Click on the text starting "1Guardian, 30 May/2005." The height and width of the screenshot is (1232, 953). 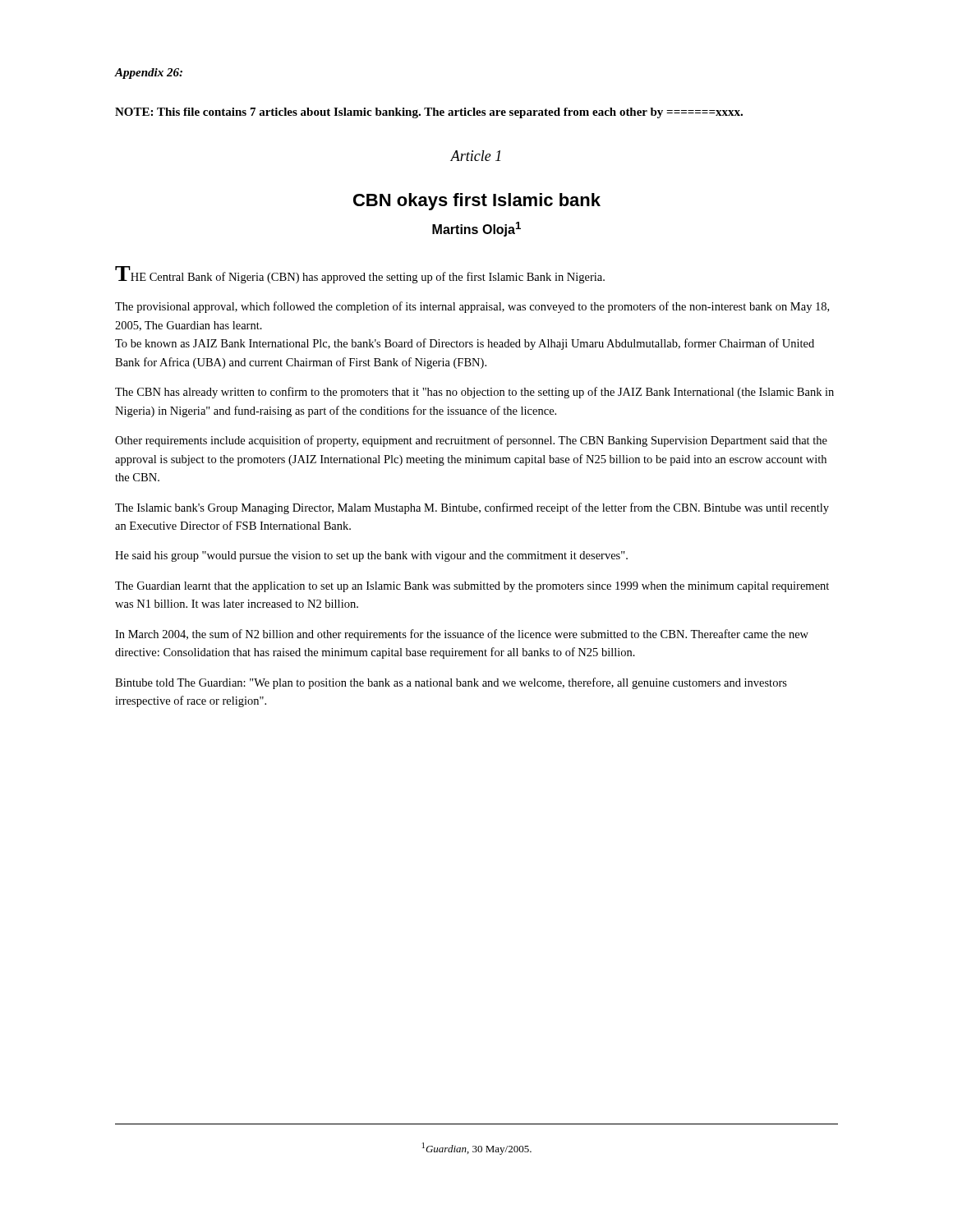tap(476, 1148)
